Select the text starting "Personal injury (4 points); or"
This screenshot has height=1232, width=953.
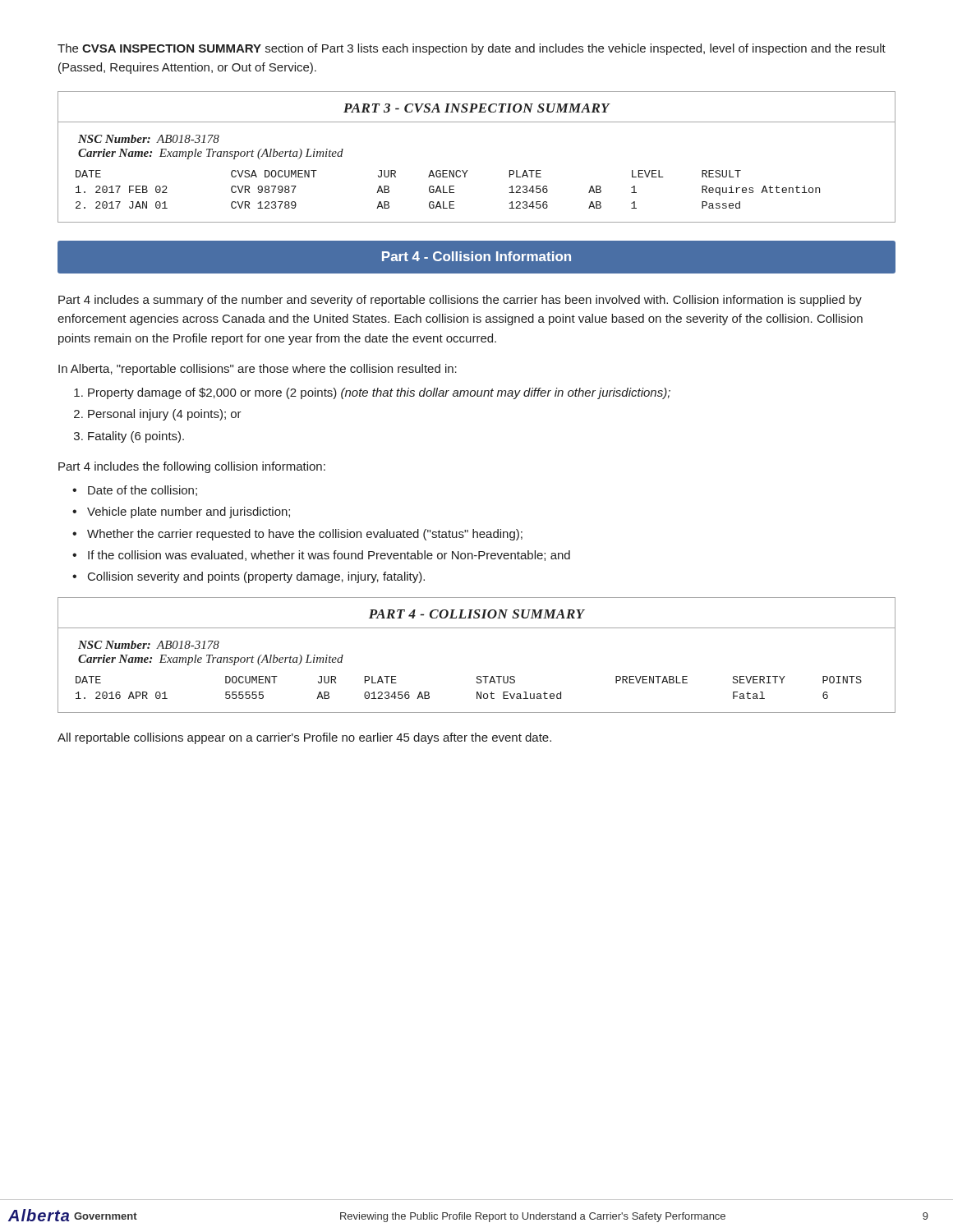tap(164, 414)
